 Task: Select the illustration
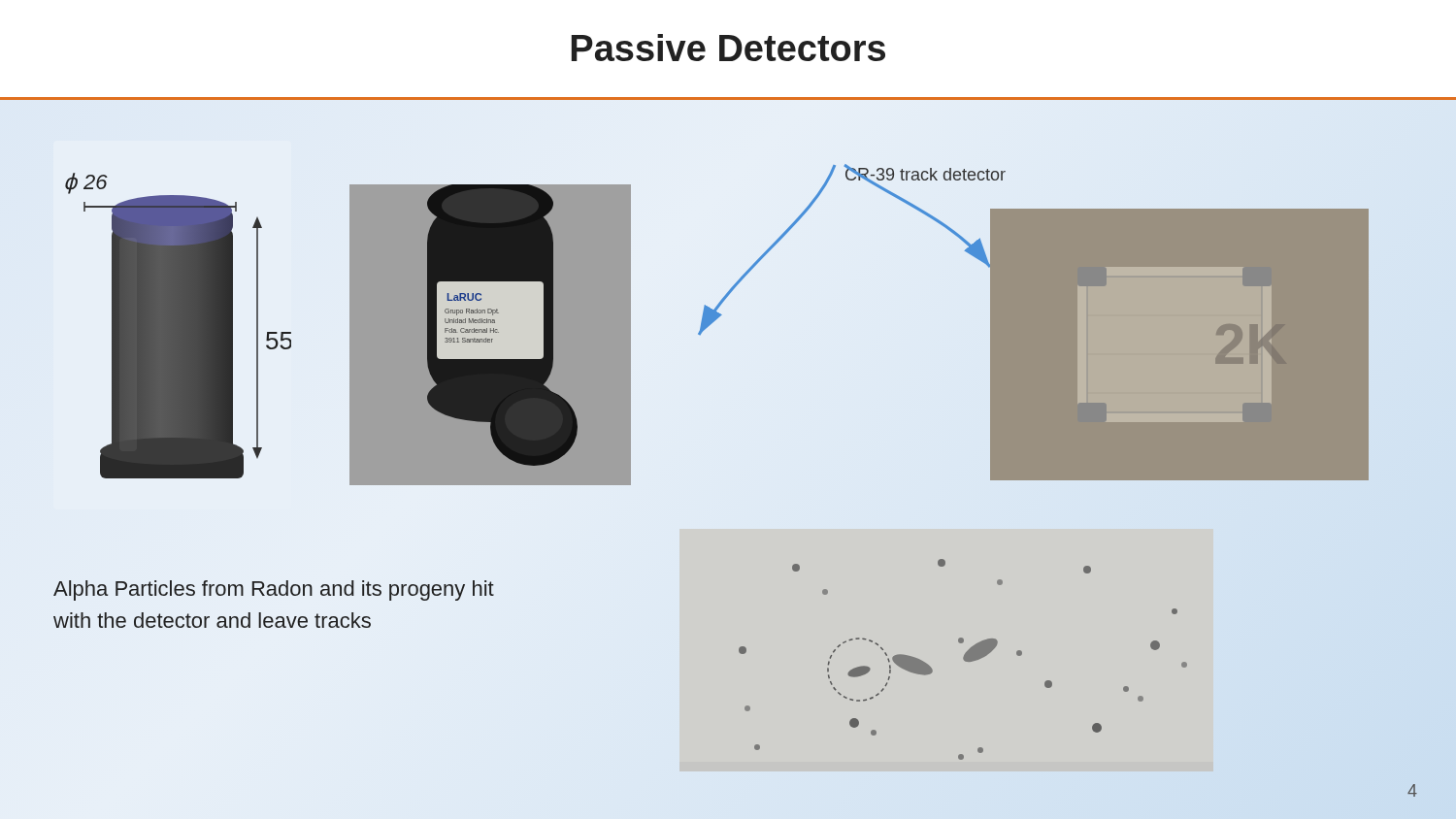[172, 325]
